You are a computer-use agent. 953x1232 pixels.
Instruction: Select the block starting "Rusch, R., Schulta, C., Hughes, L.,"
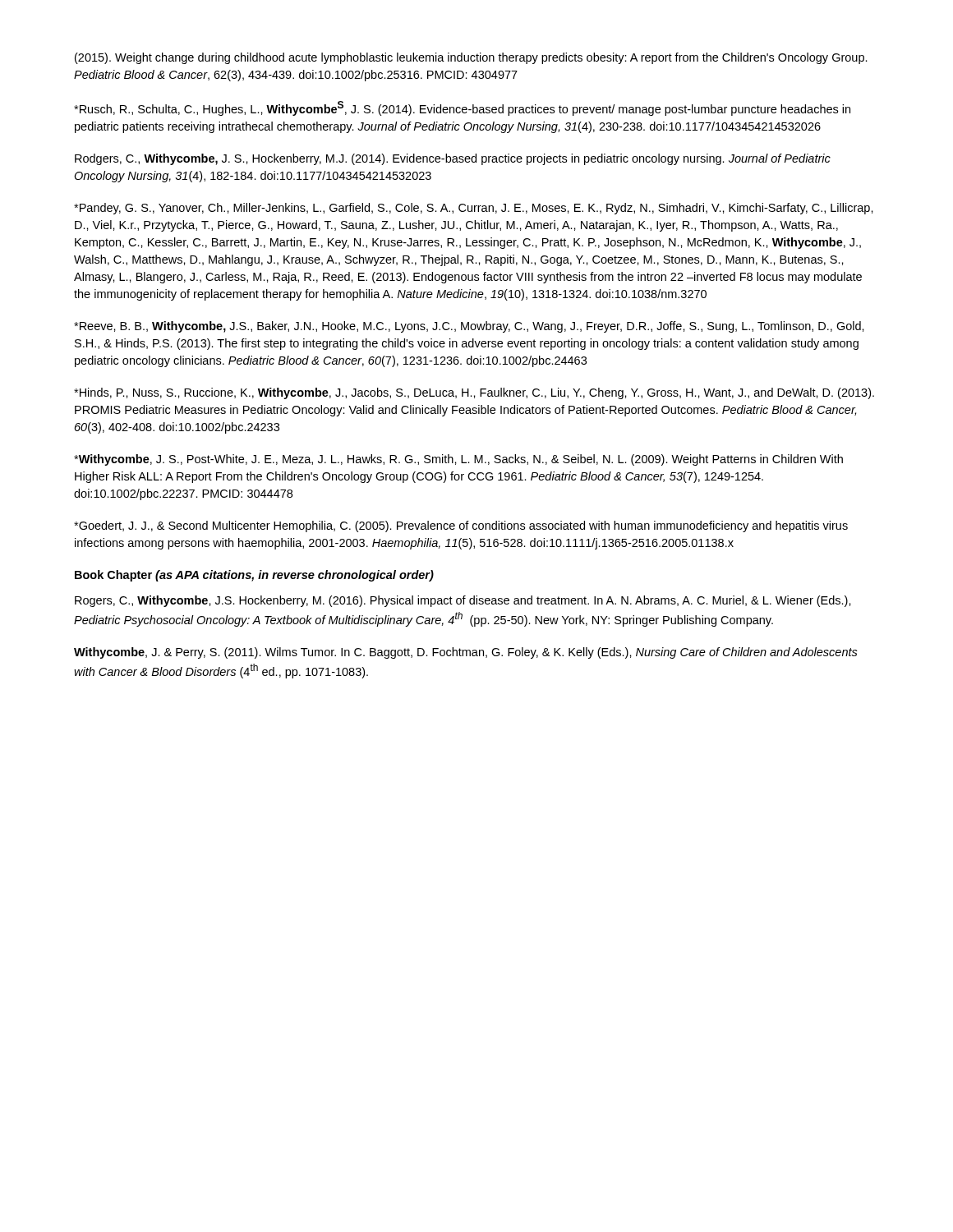point(463,116)
